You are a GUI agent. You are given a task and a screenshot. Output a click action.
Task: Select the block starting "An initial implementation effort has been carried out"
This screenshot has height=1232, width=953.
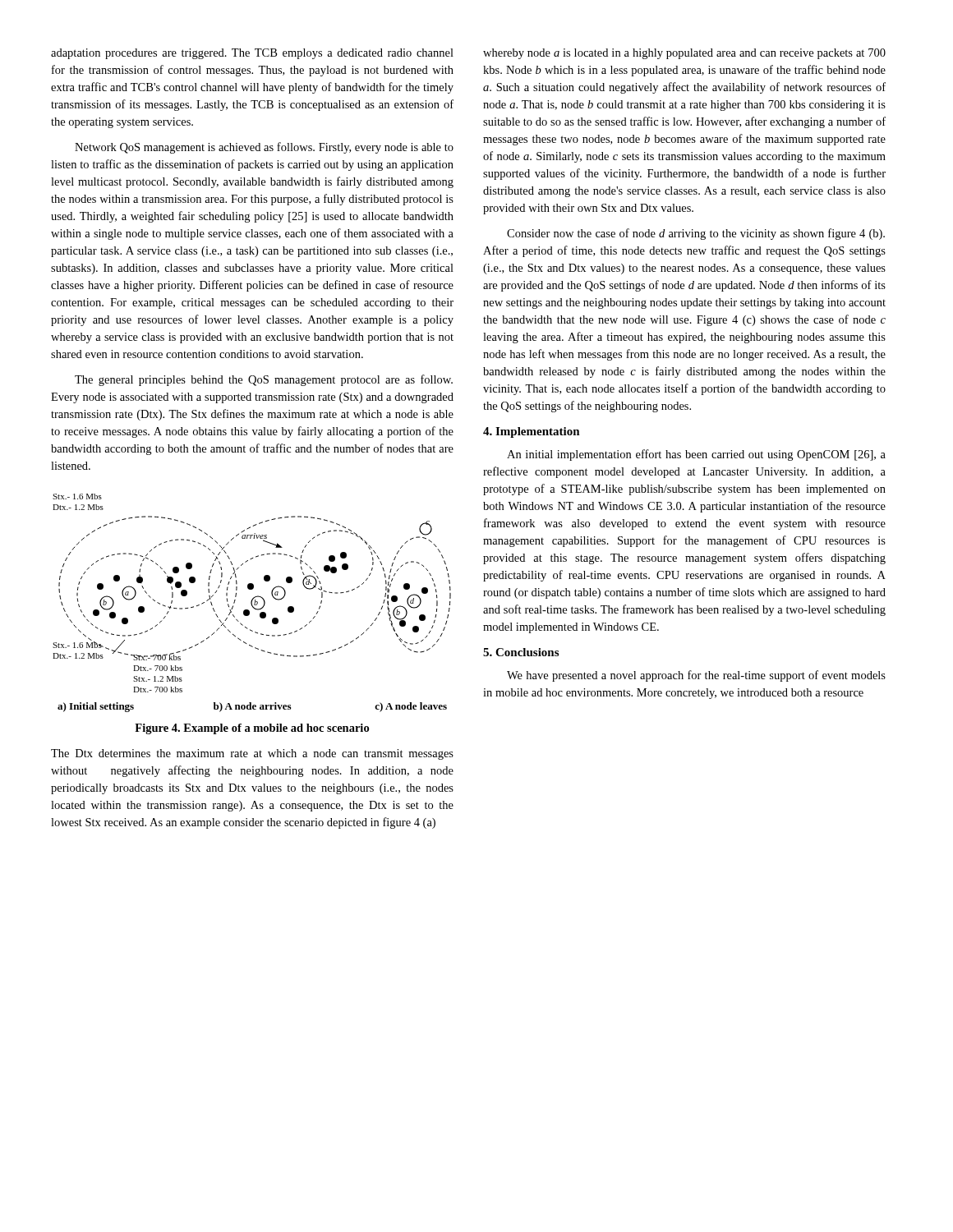684,541
